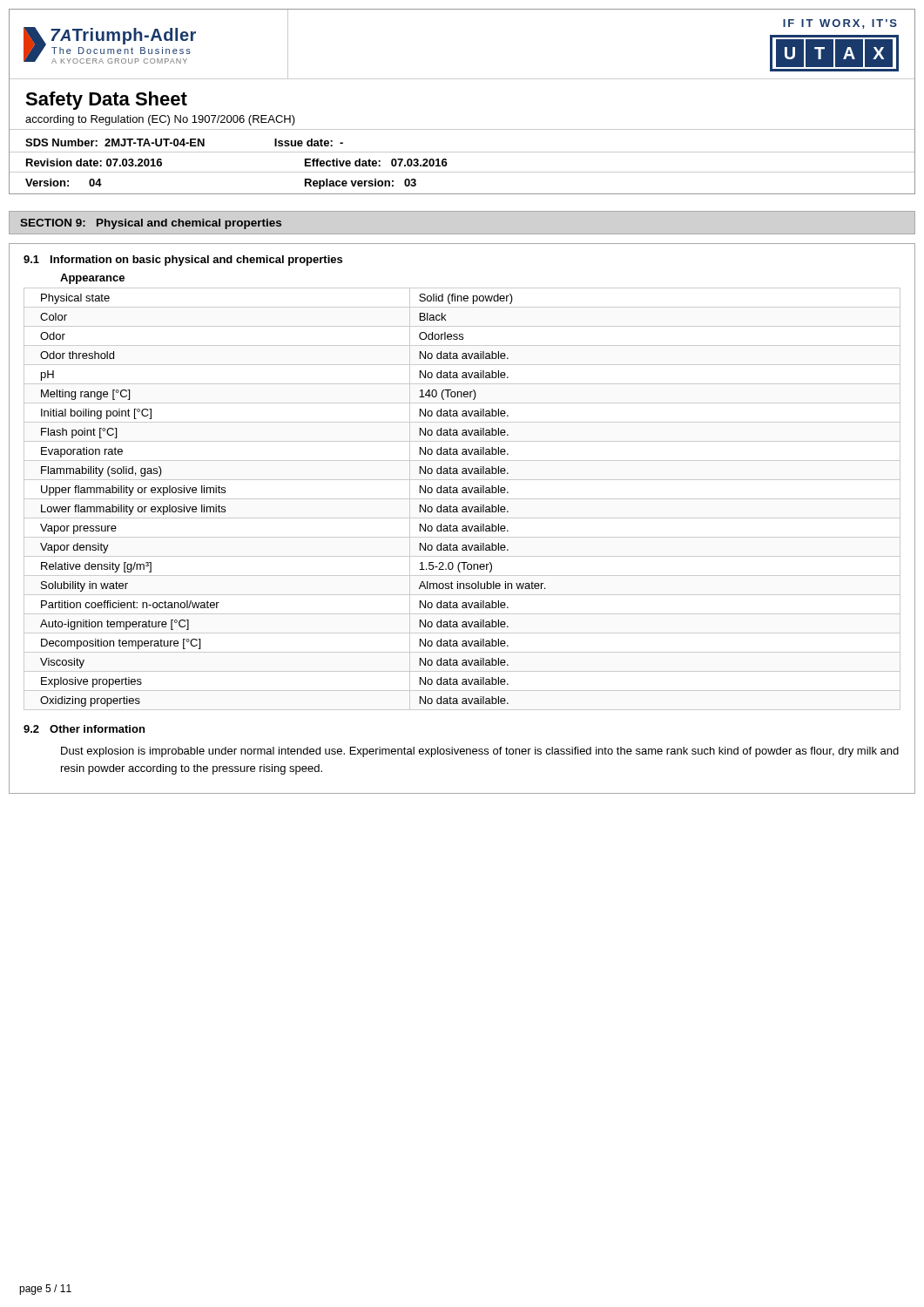Viewport: 924px width, 1307px height.
Task: Point to the block beginning "Dust explosion is improbable under normal intended use."
Action: pos(480,759)
